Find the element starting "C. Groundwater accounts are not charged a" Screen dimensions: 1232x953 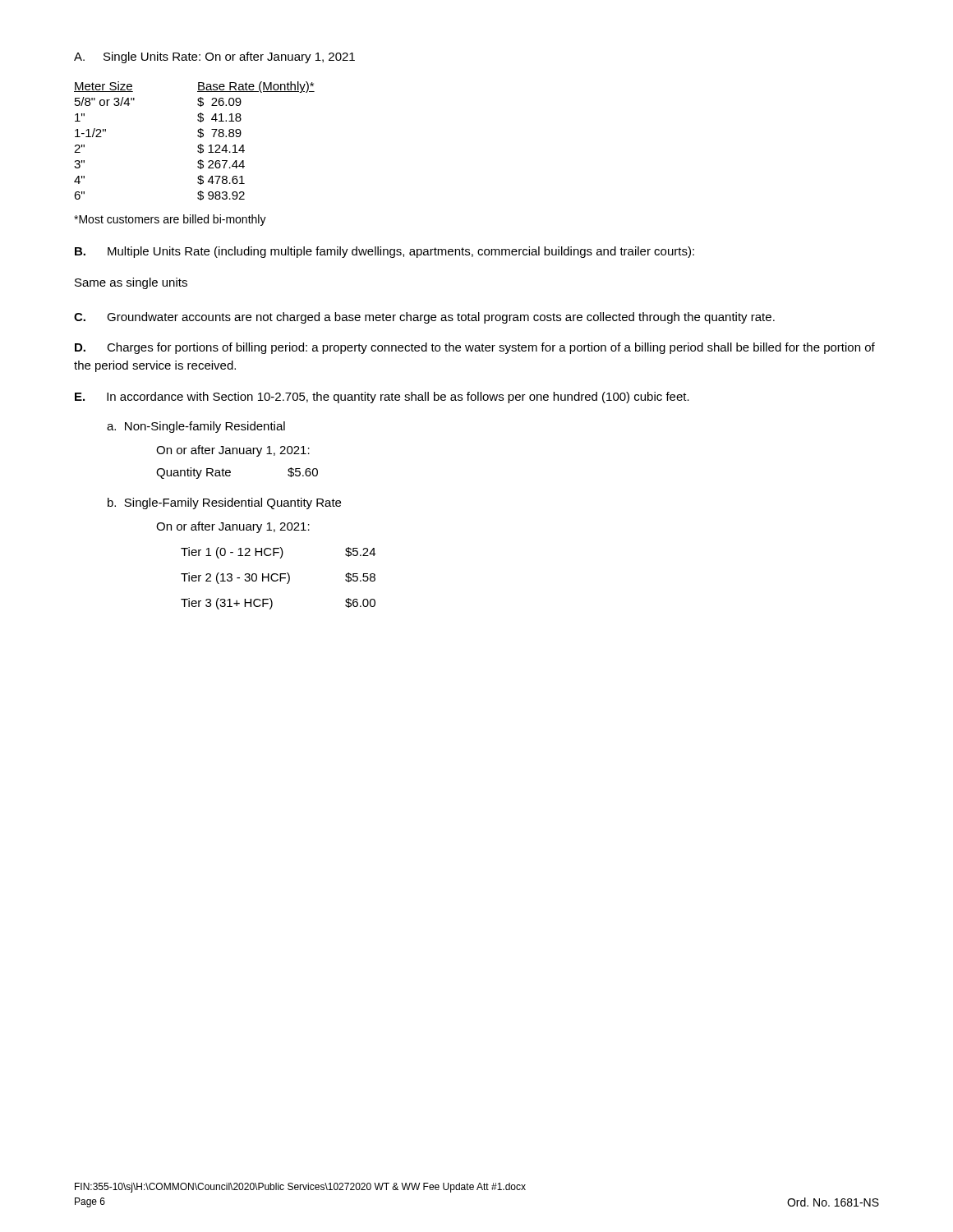pyautogui.click(x=425, y=316)
